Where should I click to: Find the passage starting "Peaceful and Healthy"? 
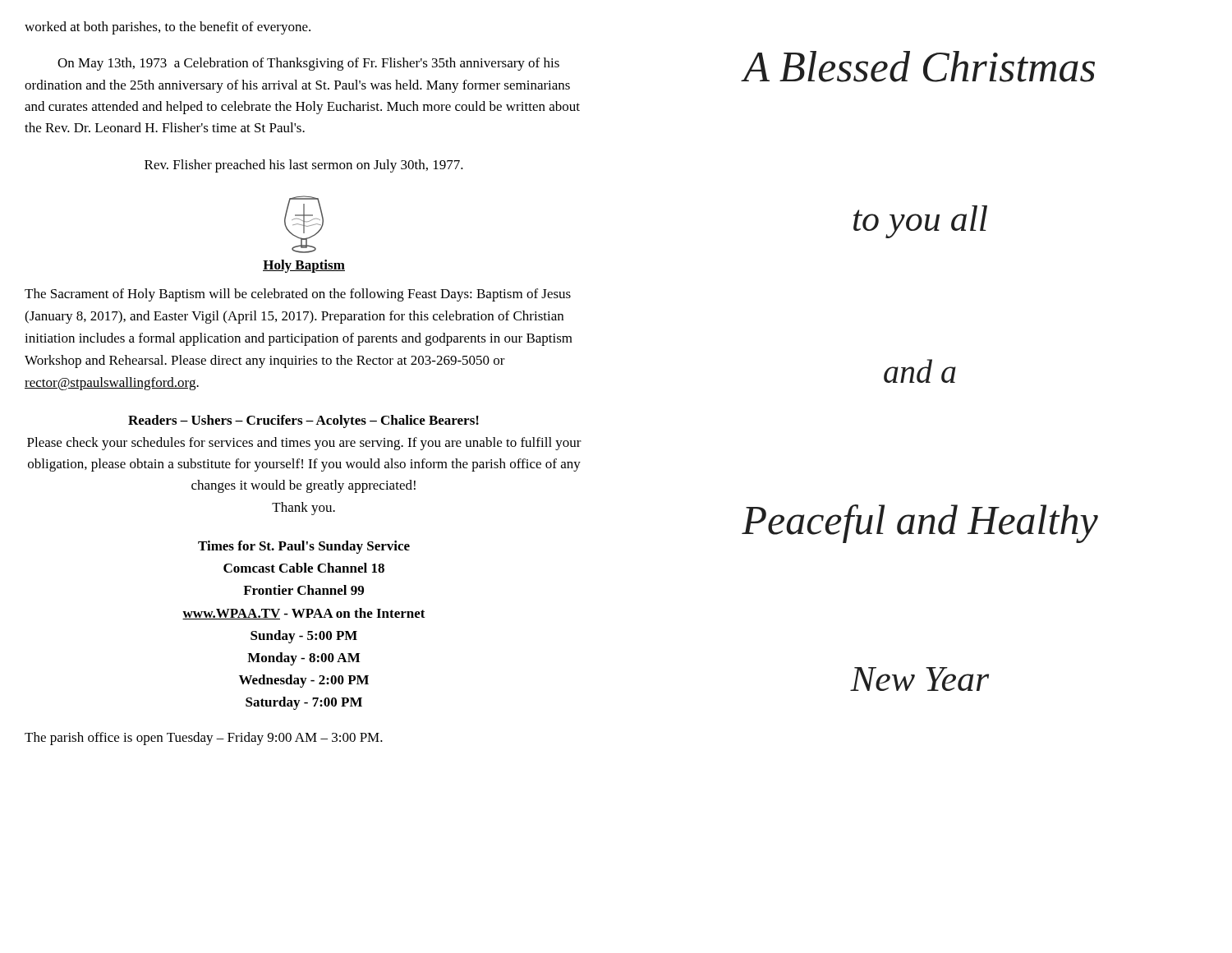pyautogui.click(x=920, y=520)
